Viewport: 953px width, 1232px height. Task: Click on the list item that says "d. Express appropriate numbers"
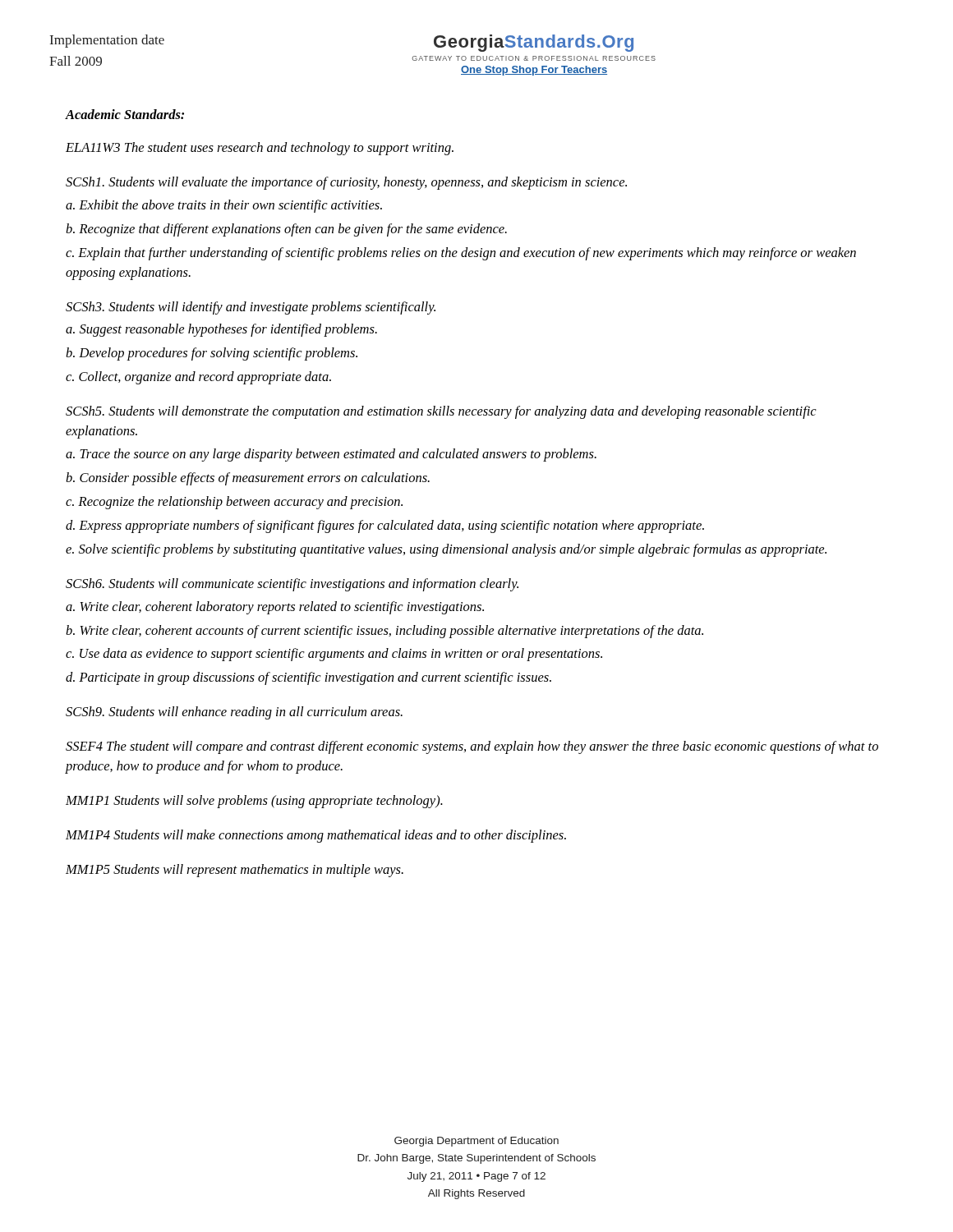pos(385,525)
